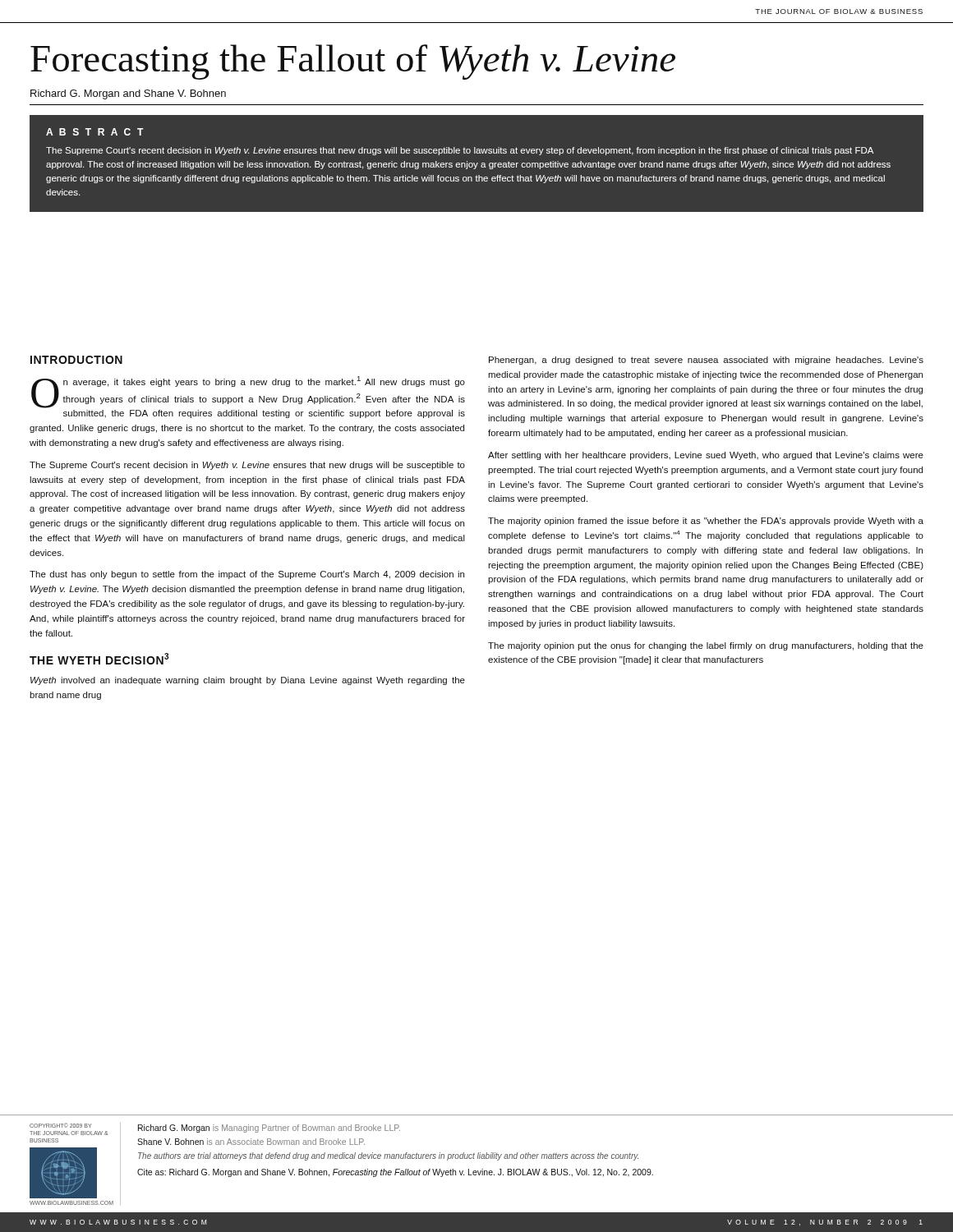Screen dimensions: 1232x953
Task: Select the block starting "The majority opinion put the onus"
Action: (706, 653)
